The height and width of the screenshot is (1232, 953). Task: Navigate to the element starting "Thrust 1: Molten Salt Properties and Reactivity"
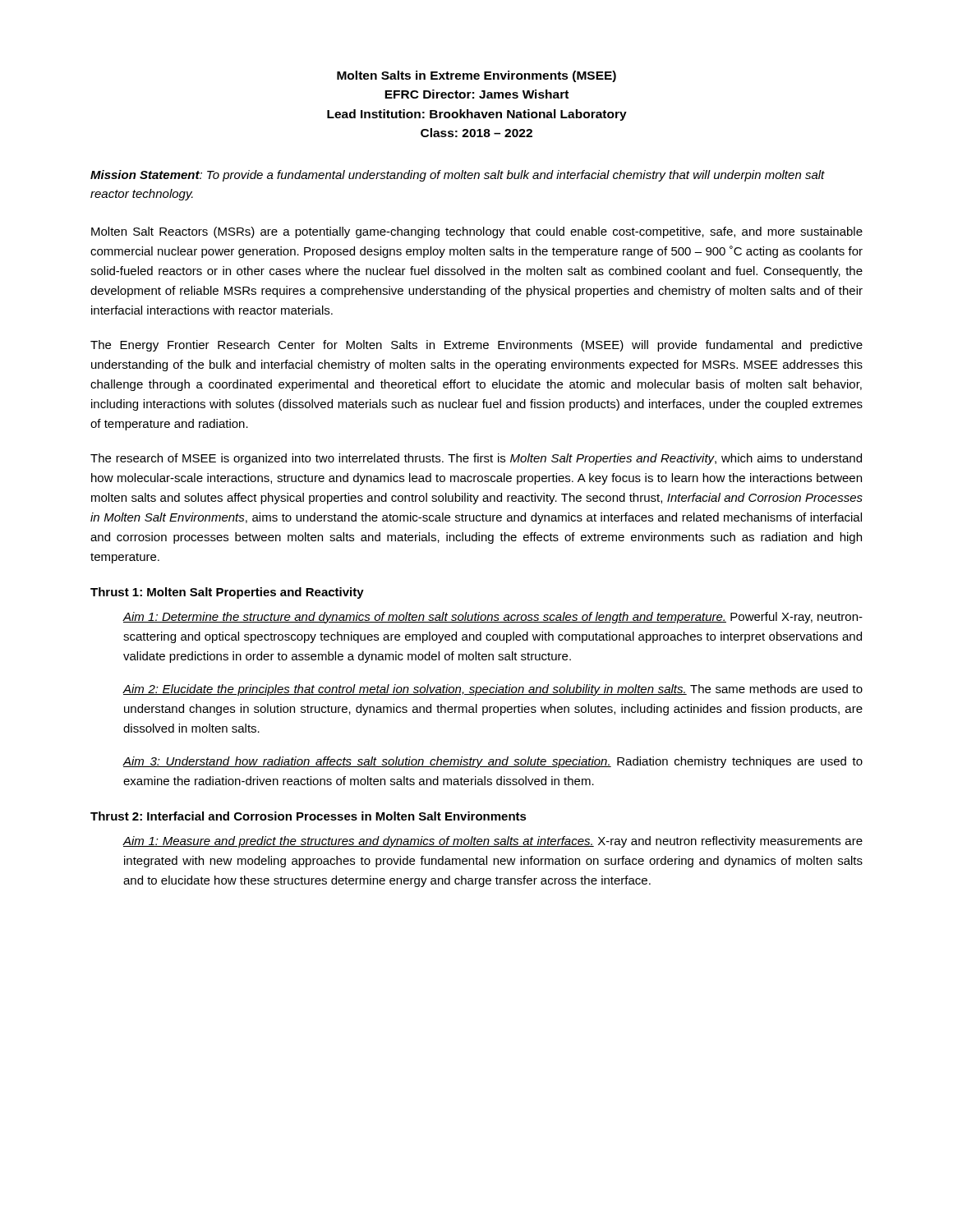tap(227, 591)
